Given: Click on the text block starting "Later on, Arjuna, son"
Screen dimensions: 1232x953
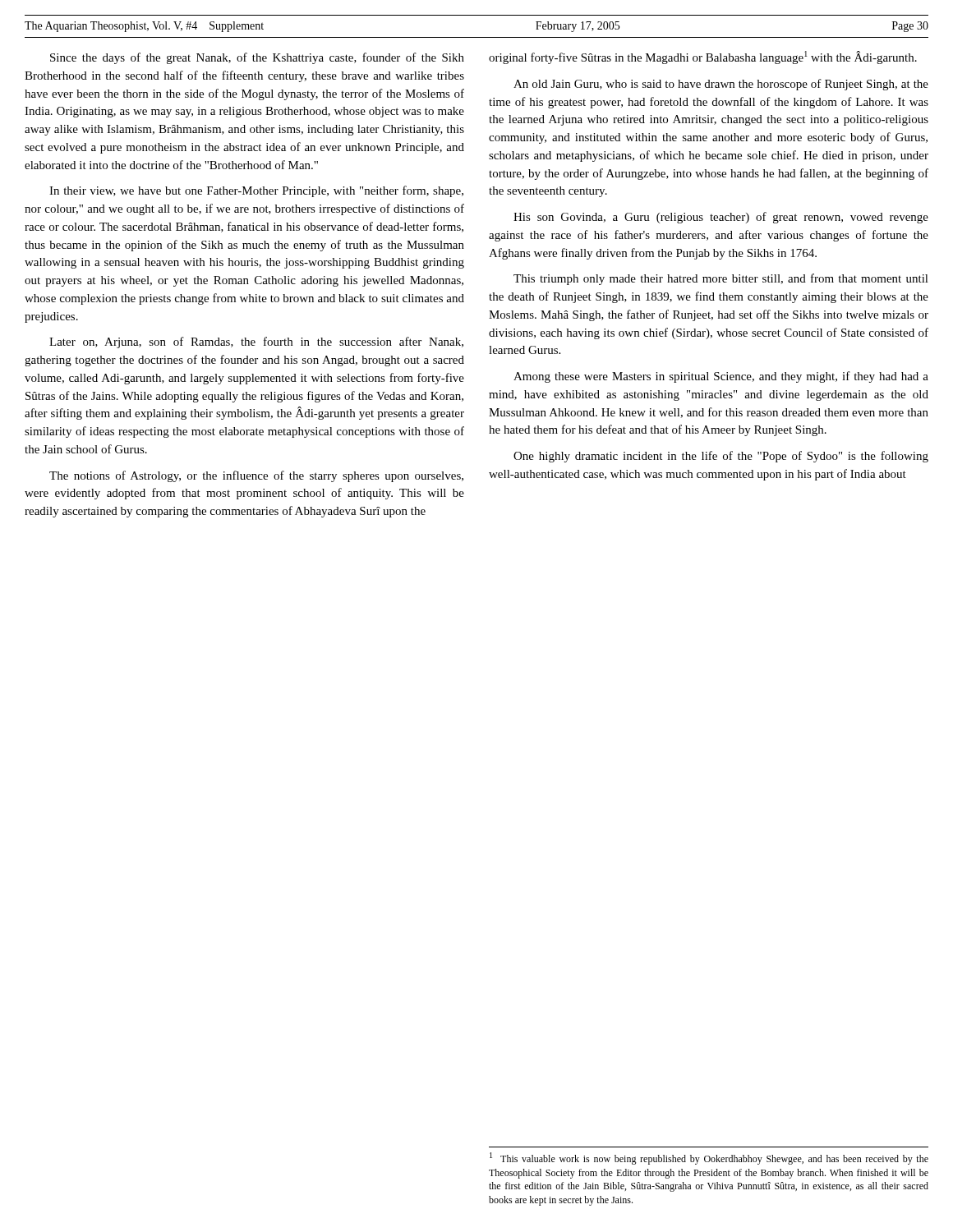Looking at the screenshot, I should pyautogui.click(x=244, y=396).
